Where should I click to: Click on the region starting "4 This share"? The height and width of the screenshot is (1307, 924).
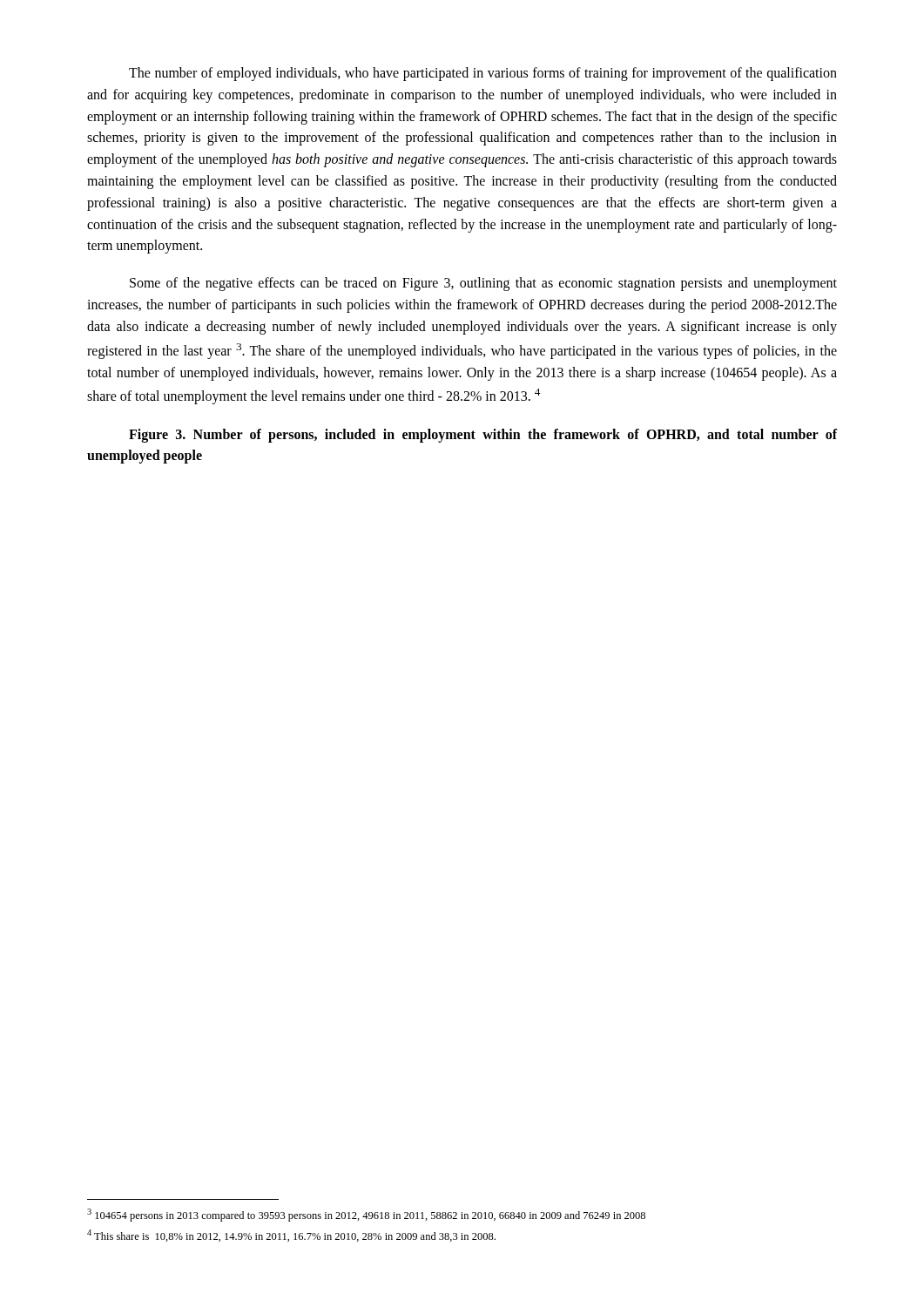tap(292, 1235)
